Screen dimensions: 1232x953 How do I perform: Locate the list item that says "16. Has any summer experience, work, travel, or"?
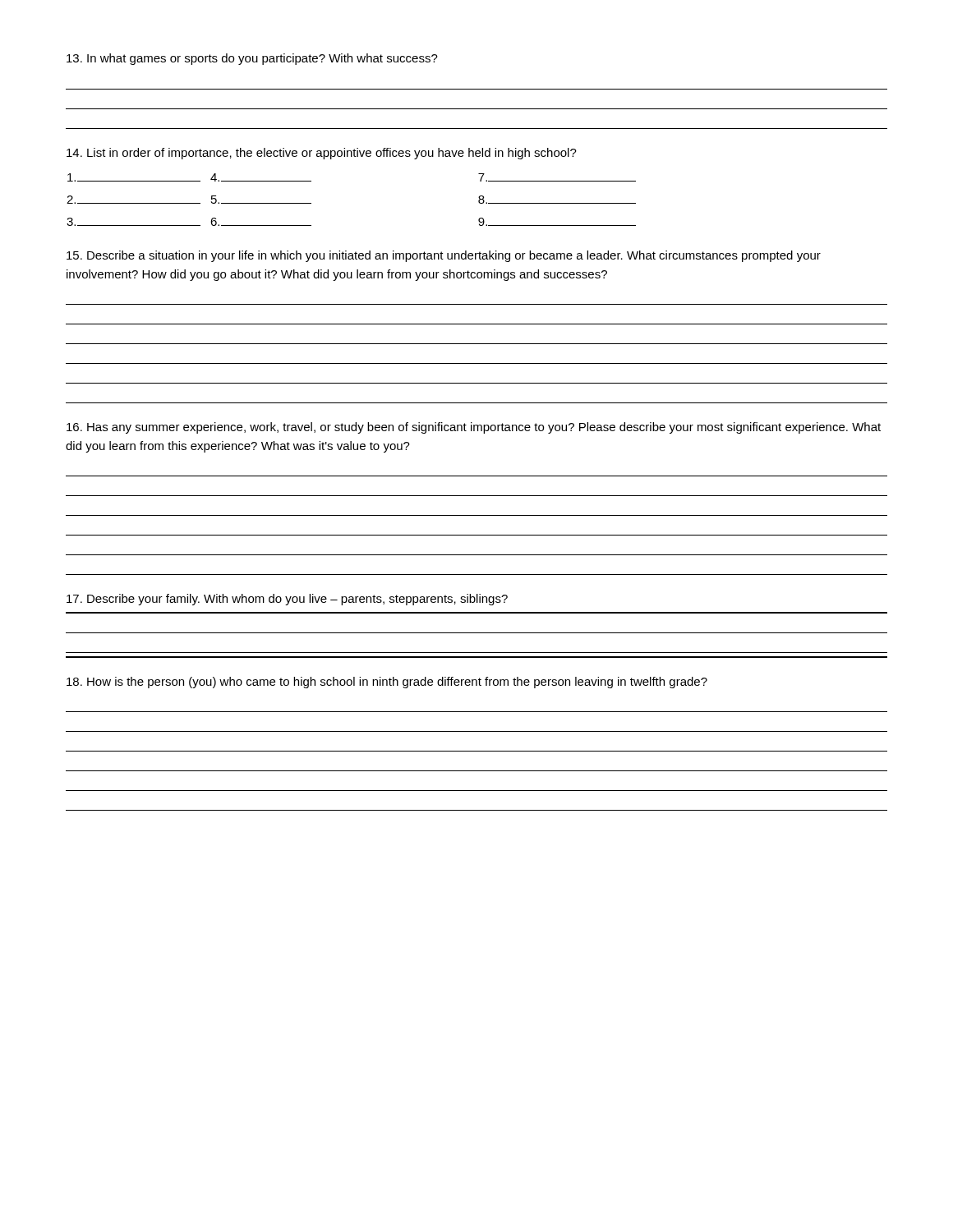(476, 496)
